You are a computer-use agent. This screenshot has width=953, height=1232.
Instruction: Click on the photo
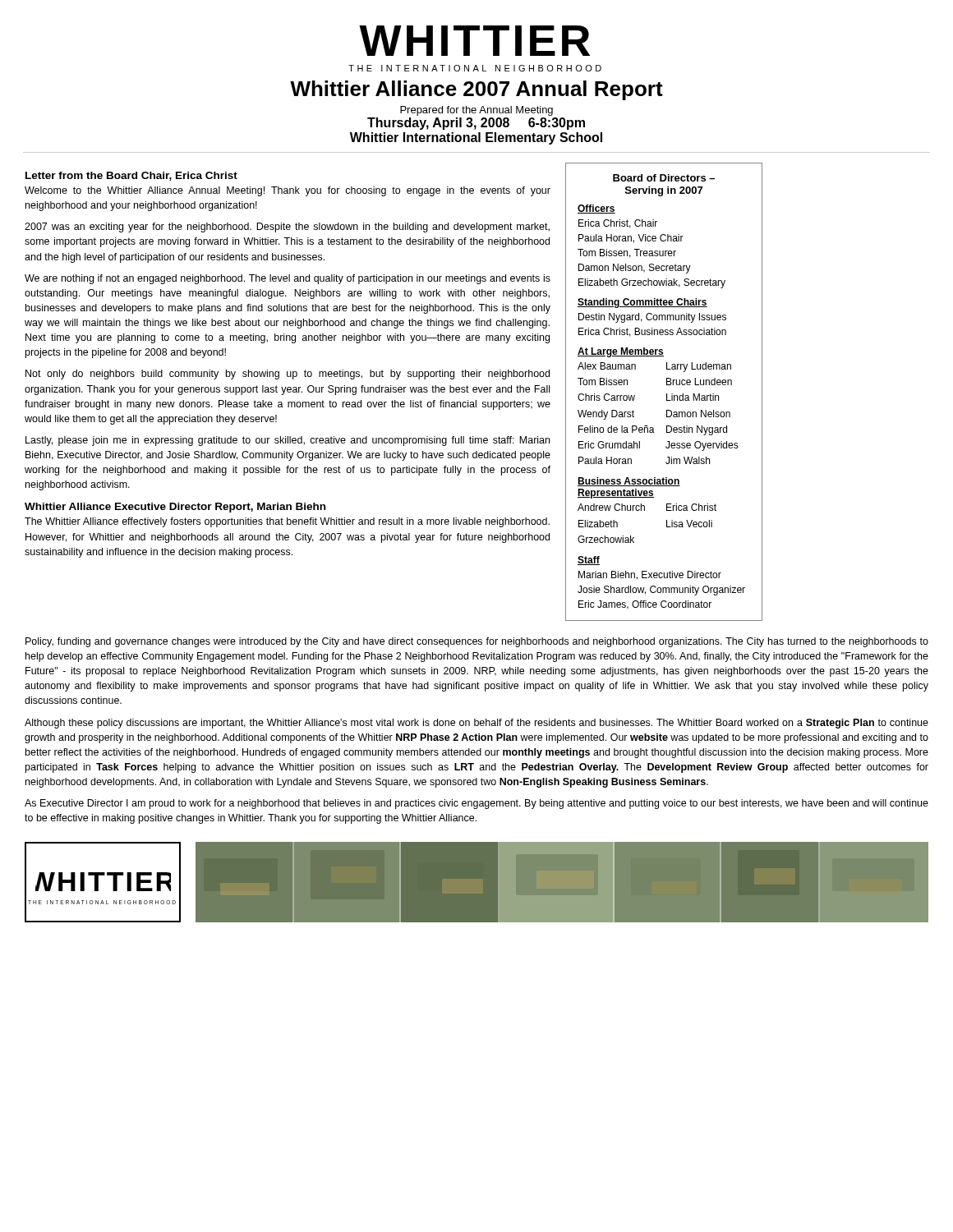point(562,882)
